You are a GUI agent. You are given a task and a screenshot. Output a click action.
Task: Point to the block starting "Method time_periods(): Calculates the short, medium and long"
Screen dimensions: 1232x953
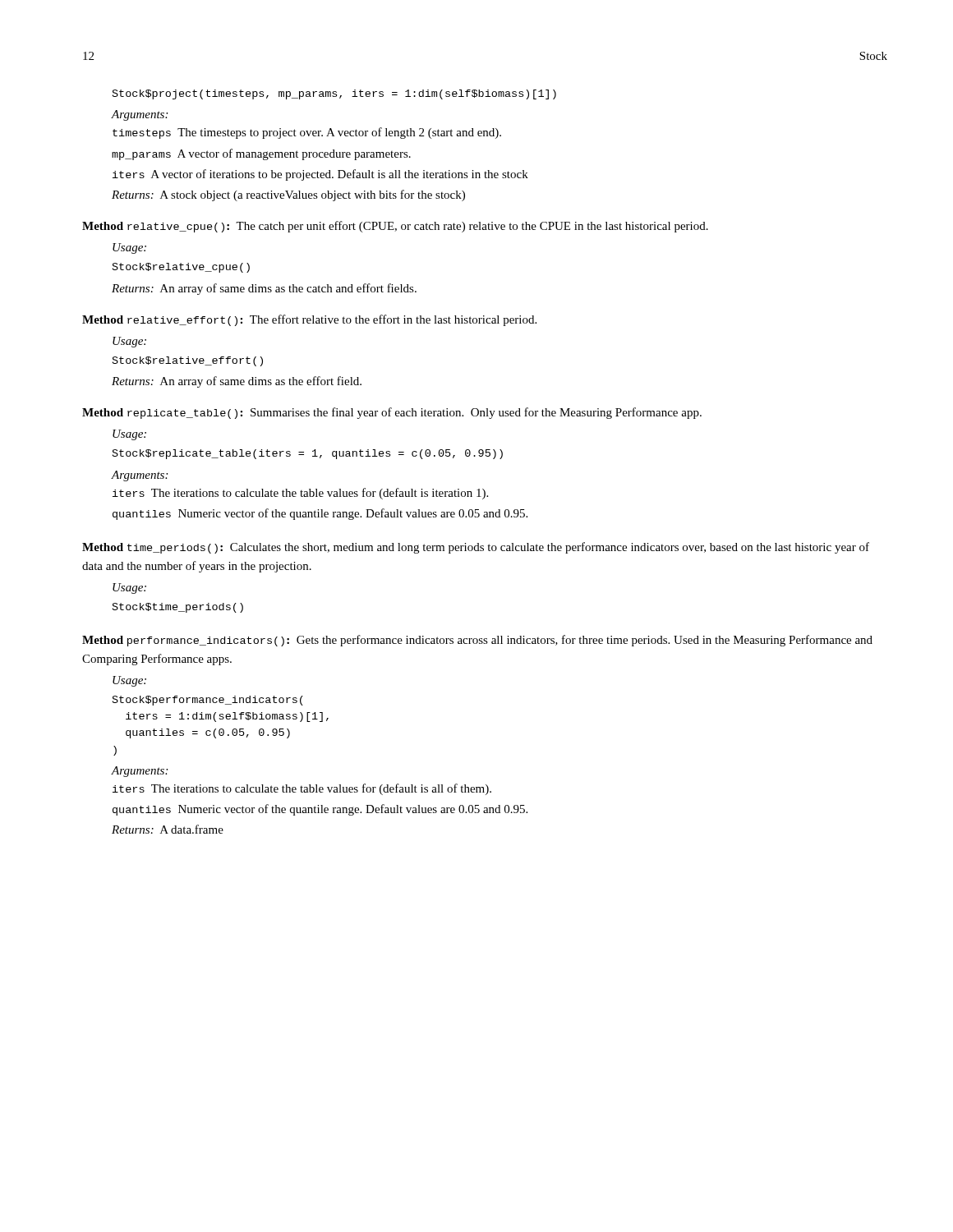pyautogui.click(x=476, y=557)
